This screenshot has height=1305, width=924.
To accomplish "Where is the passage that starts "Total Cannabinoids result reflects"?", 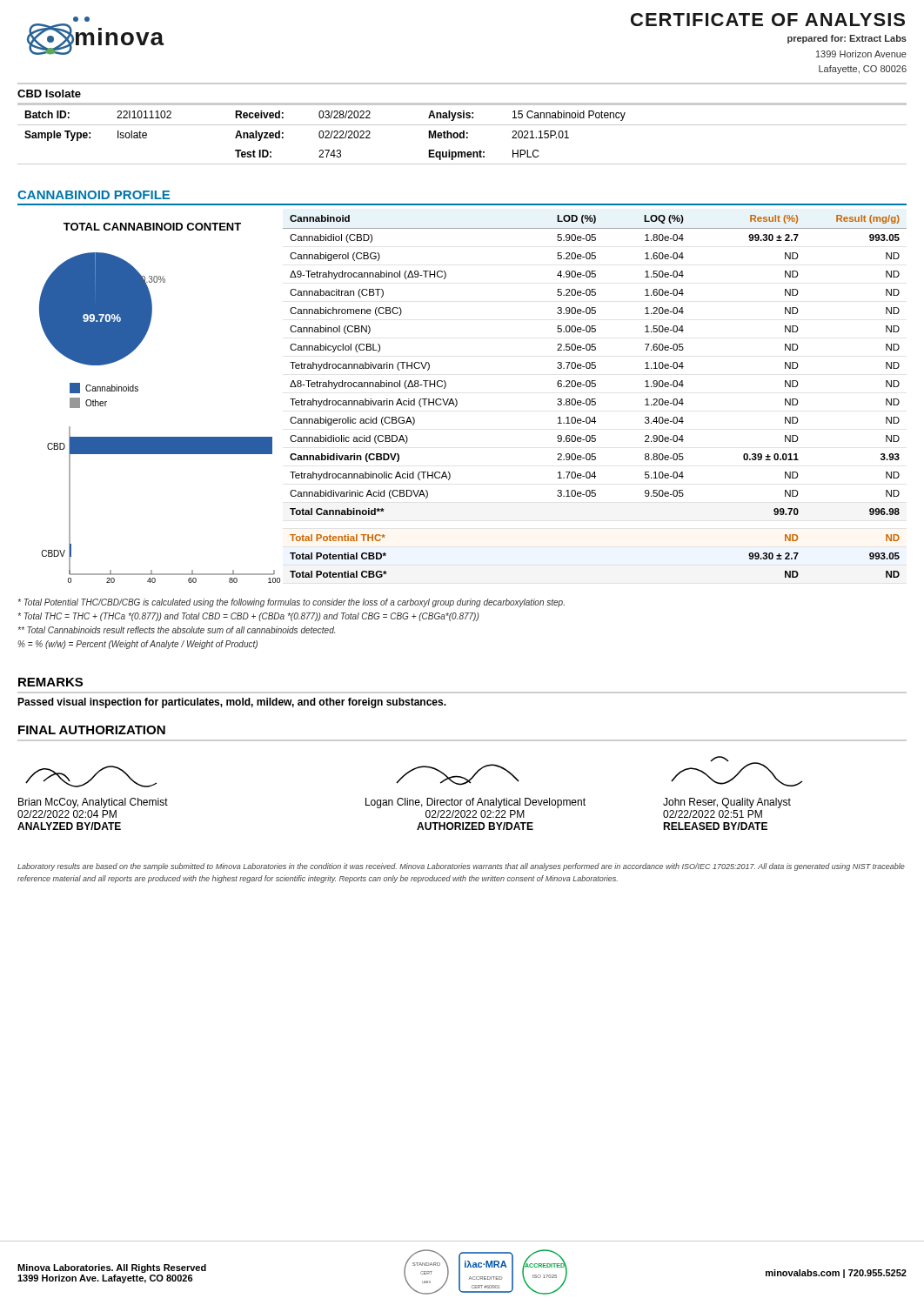I will 177,630.
